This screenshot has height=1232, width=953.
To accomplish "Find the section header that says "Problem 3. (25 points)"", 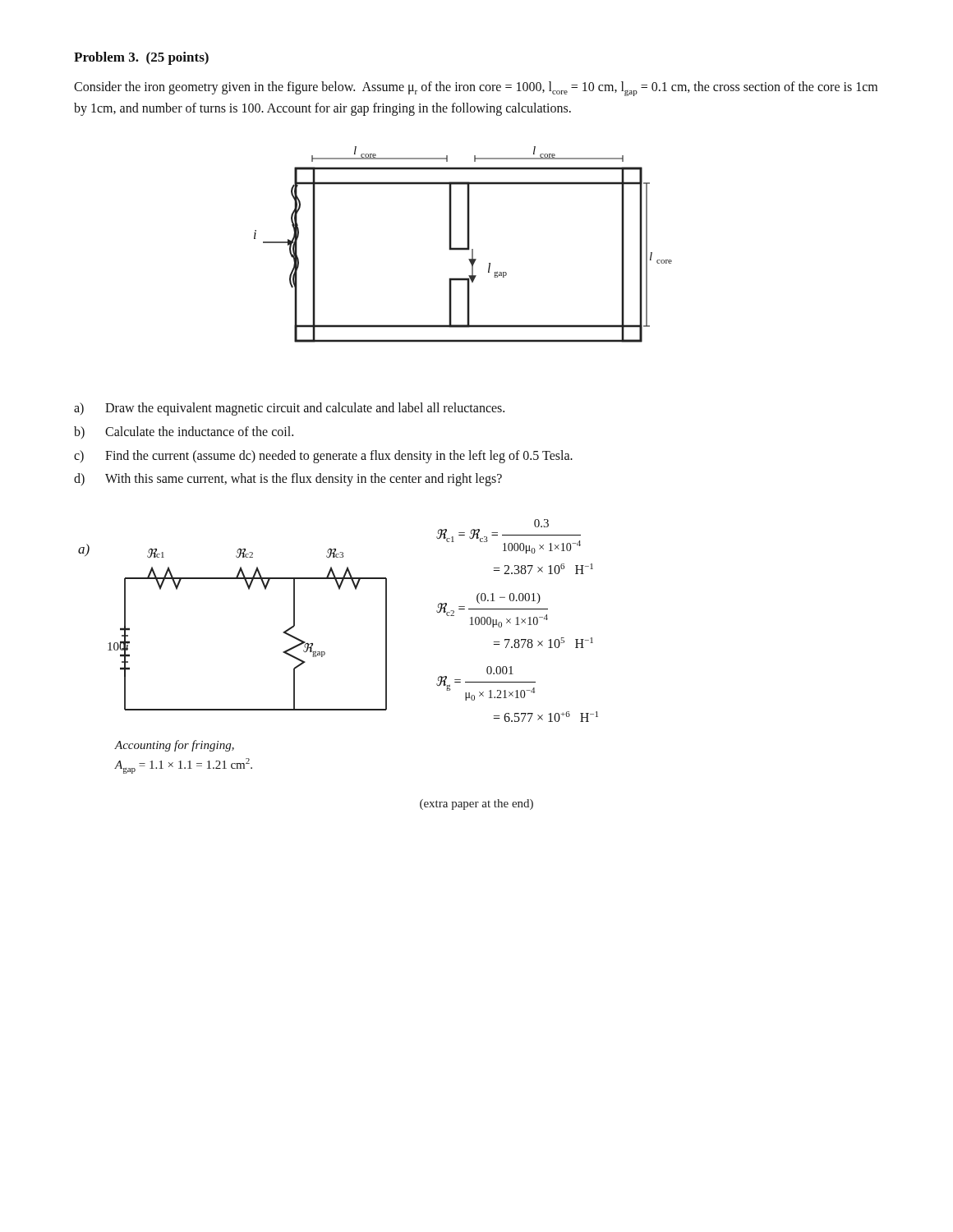I will click(142, 57).
